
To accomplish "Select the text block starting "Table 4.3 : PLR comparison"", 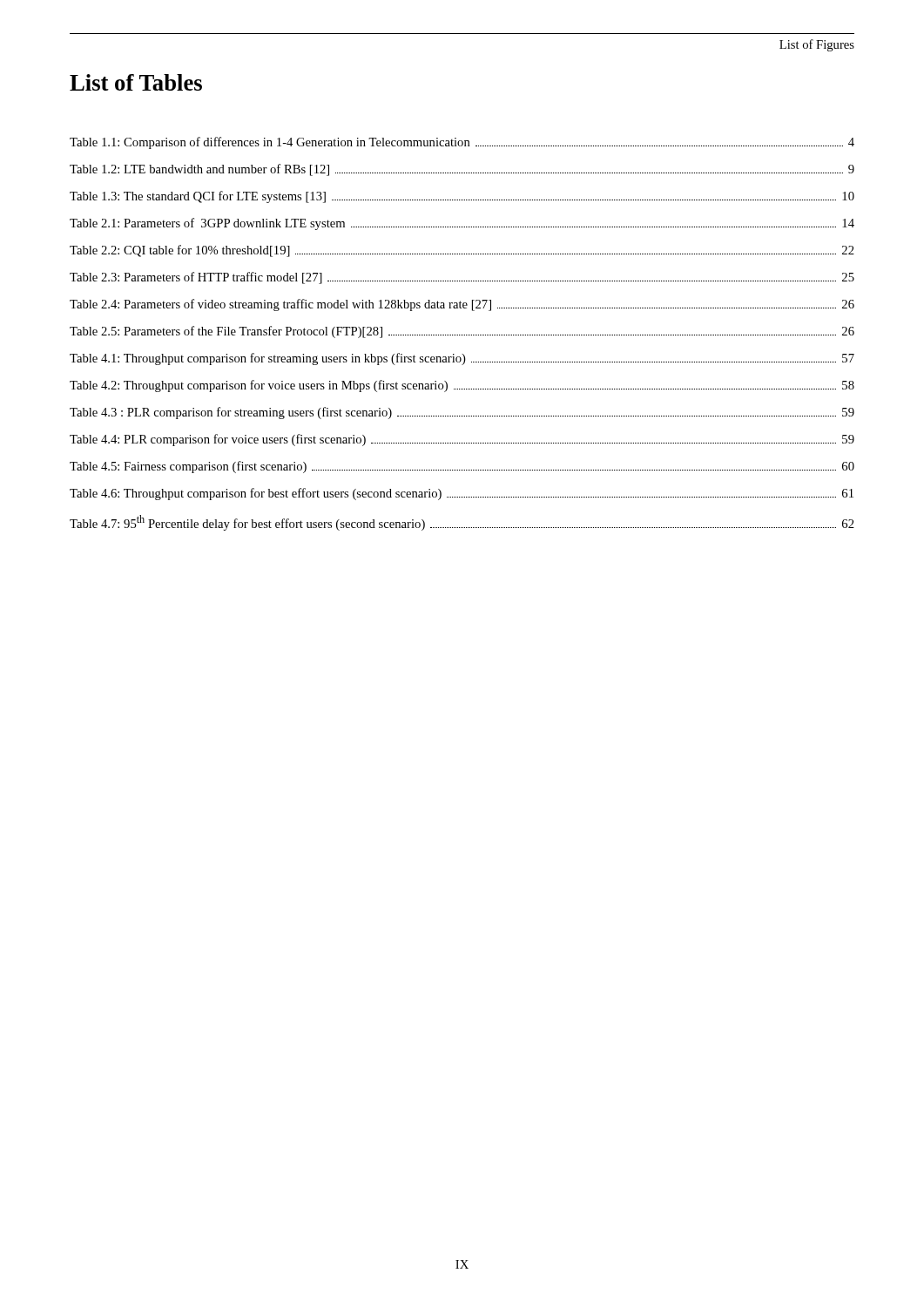I will pos(462,413).
